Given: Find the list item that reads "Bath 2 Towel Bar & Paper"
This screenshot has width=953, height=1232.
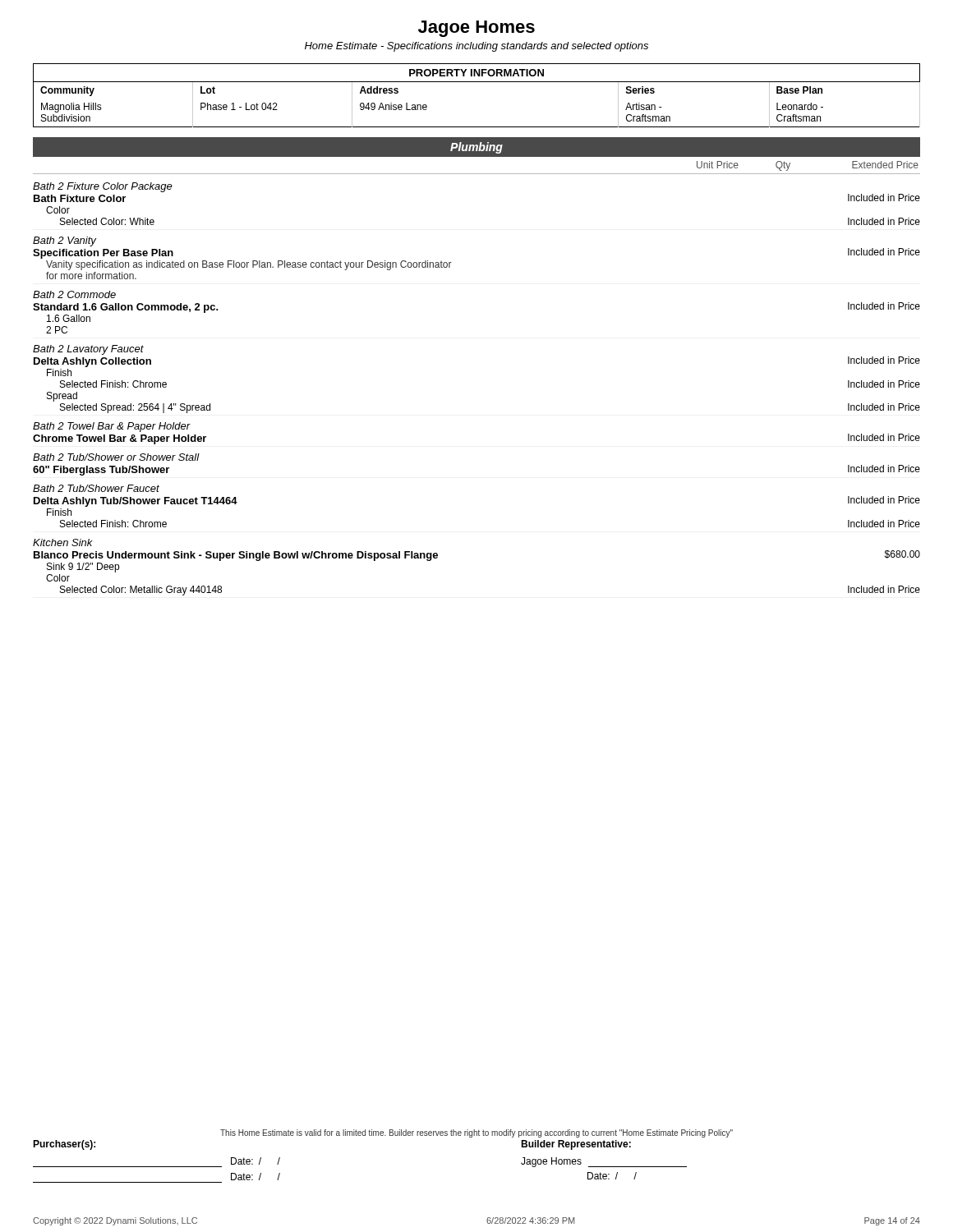Looking at the screenshot, I should pyautogui.click(x=112, y=427).
